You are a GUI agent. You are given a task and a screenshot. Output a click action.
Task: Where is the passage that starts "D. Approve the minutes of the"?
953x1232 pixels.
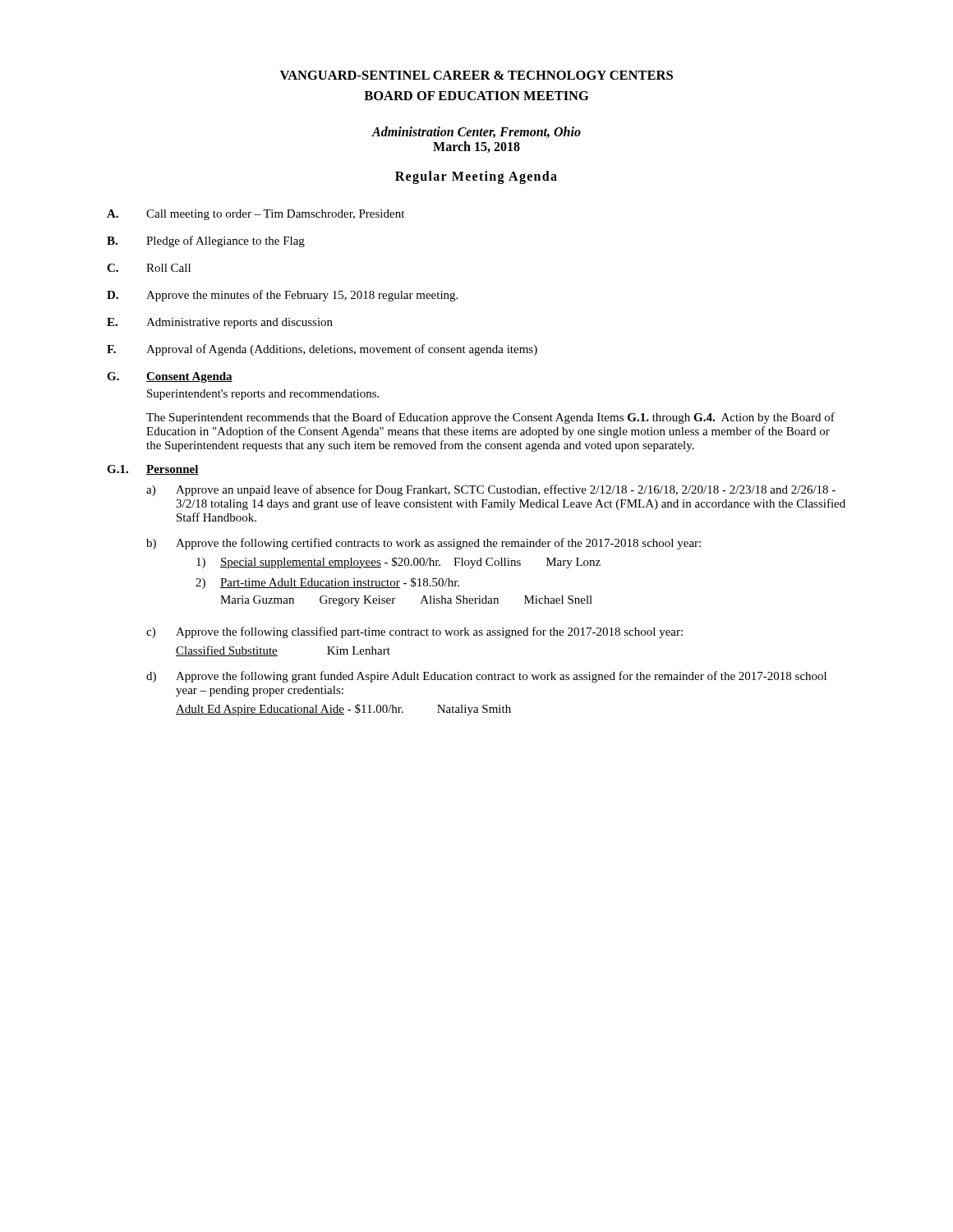(x=282, y=296)
